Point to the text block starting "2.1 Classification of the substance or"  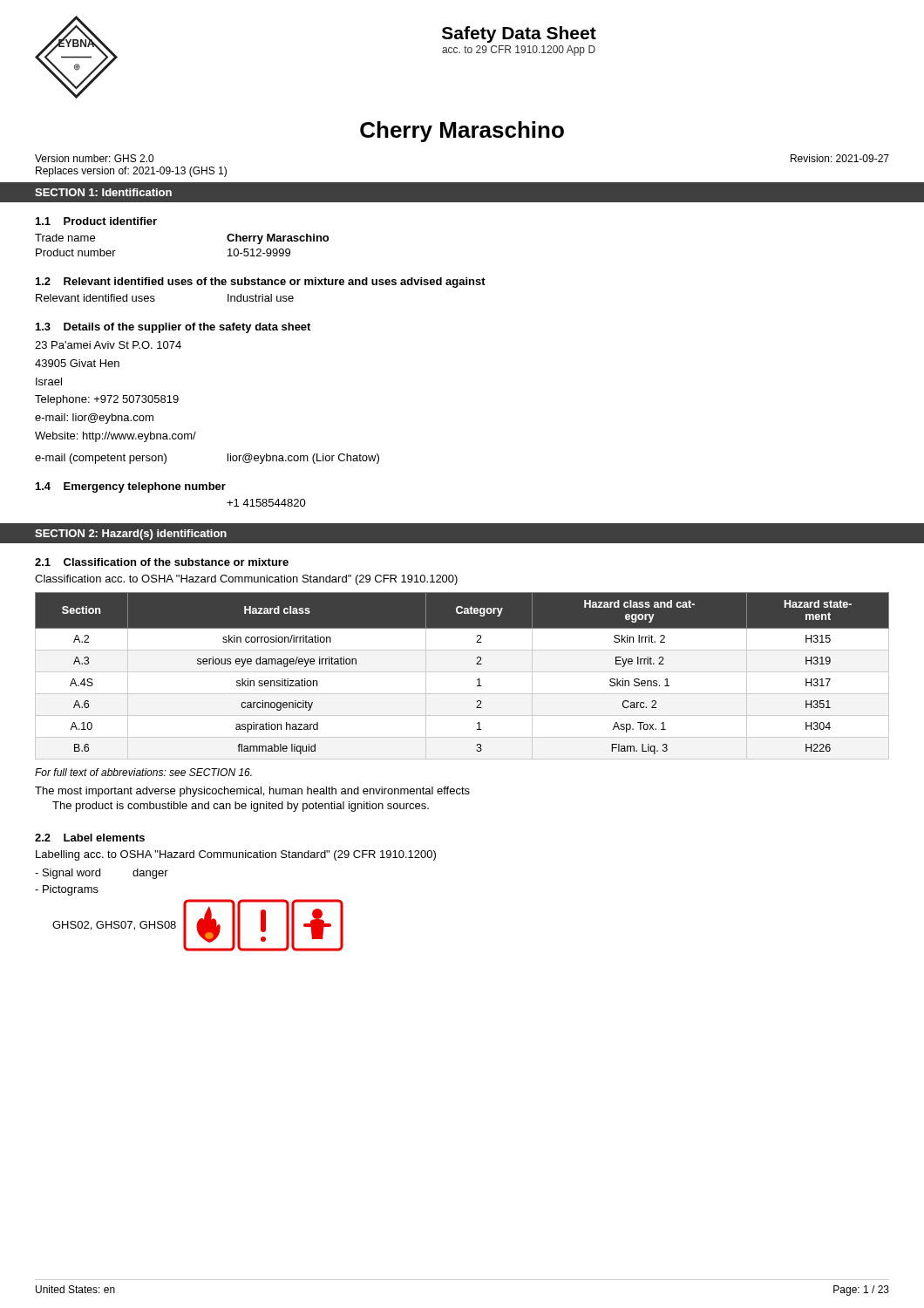162,562
